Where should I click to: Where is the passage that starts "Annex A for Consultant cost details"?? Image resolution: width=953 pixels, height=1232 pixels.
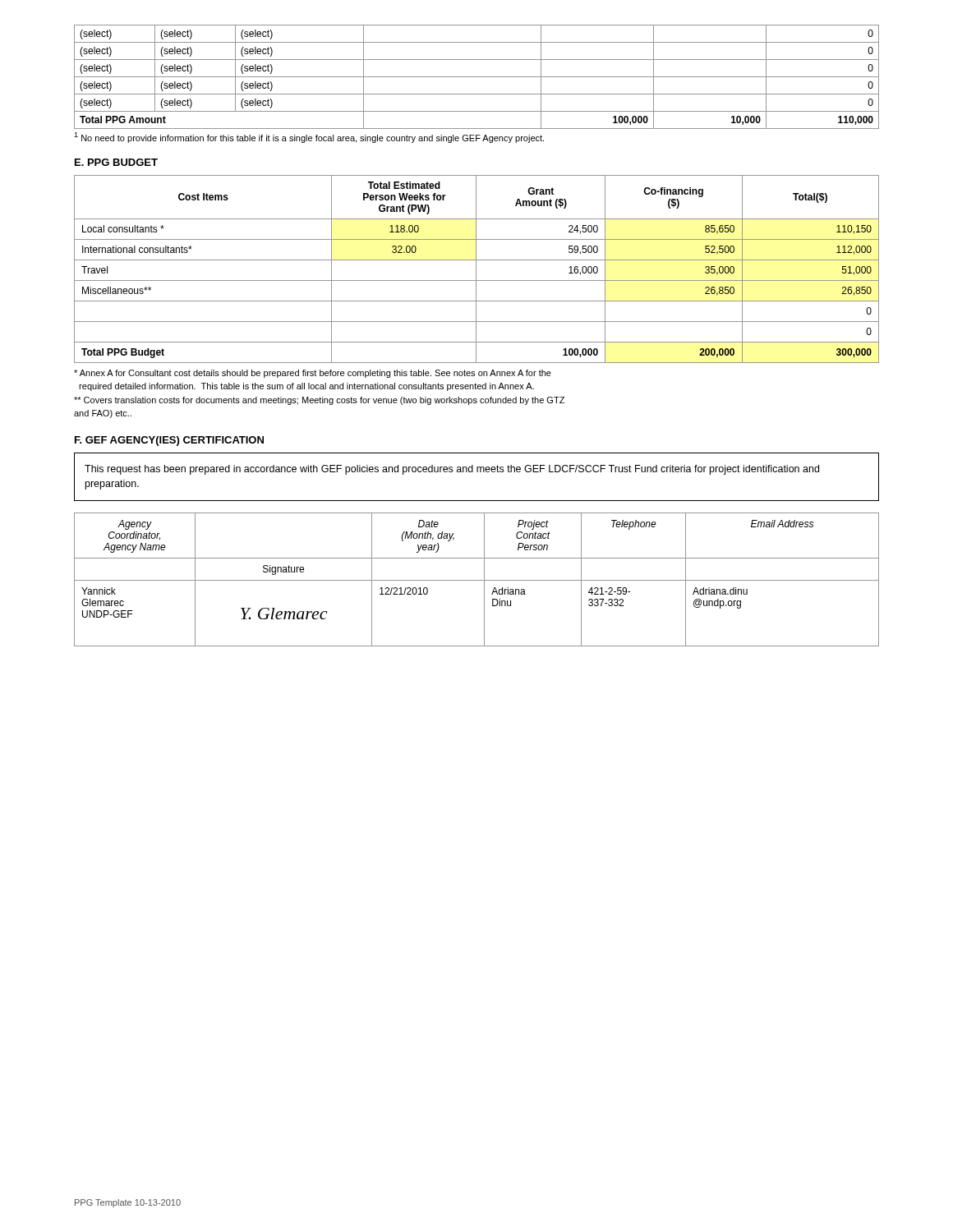tap(319, 393)
